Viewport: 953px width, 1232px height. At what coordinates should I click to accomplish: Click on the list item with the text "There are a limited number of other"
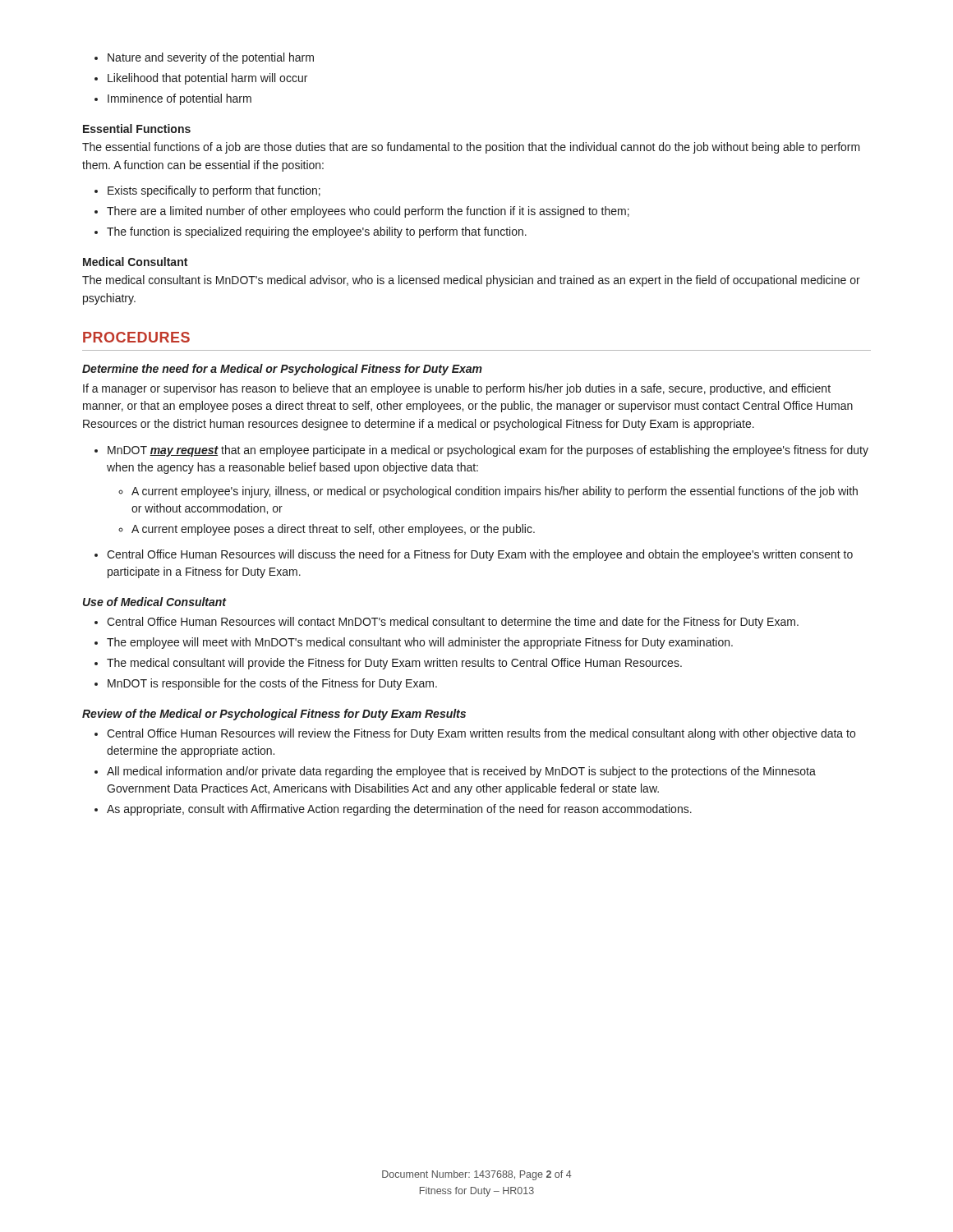click(368, 211)
